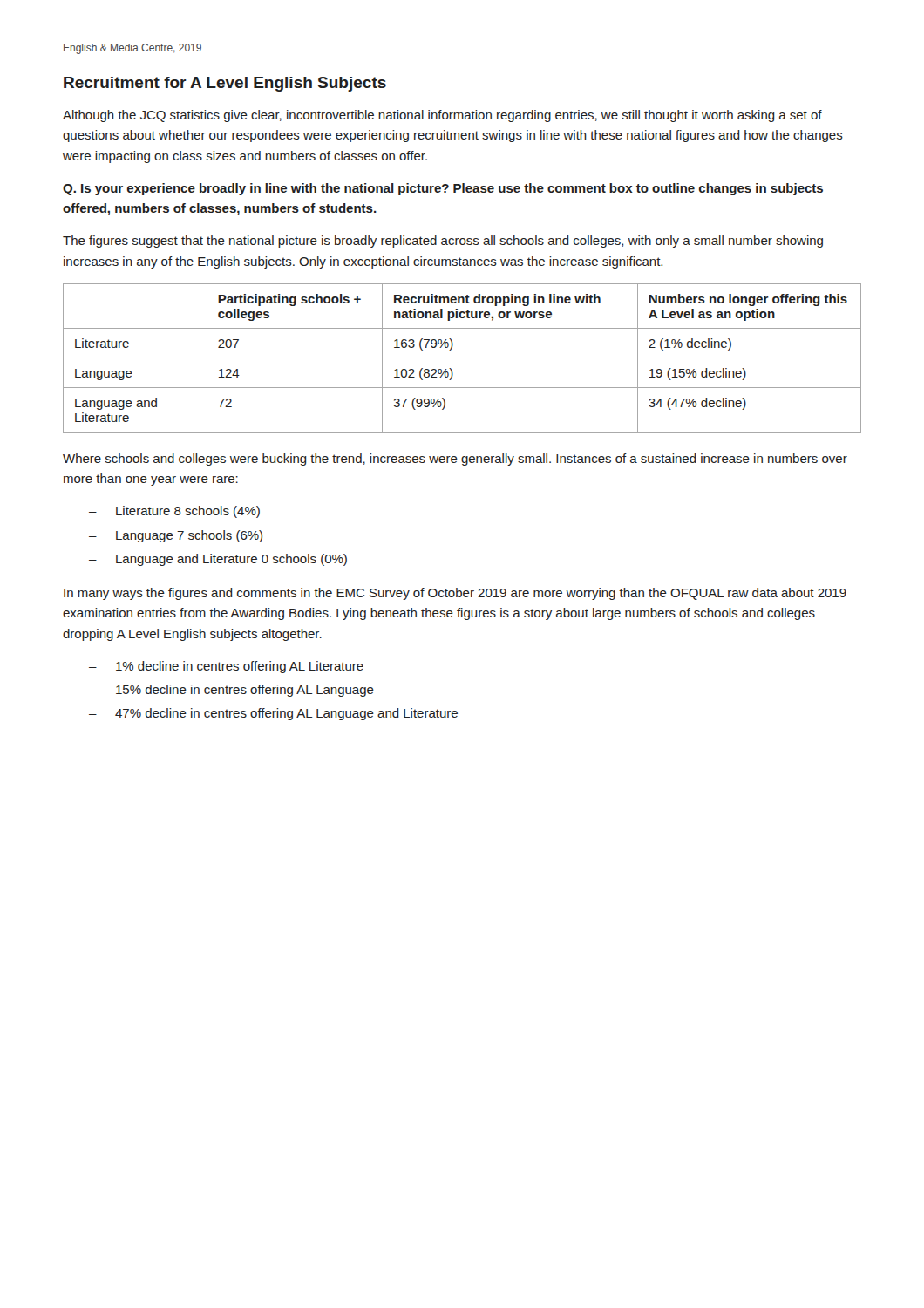Locate the block starting "In many ways"
This screenshot has width=924, height=1308.
point(455,613)
